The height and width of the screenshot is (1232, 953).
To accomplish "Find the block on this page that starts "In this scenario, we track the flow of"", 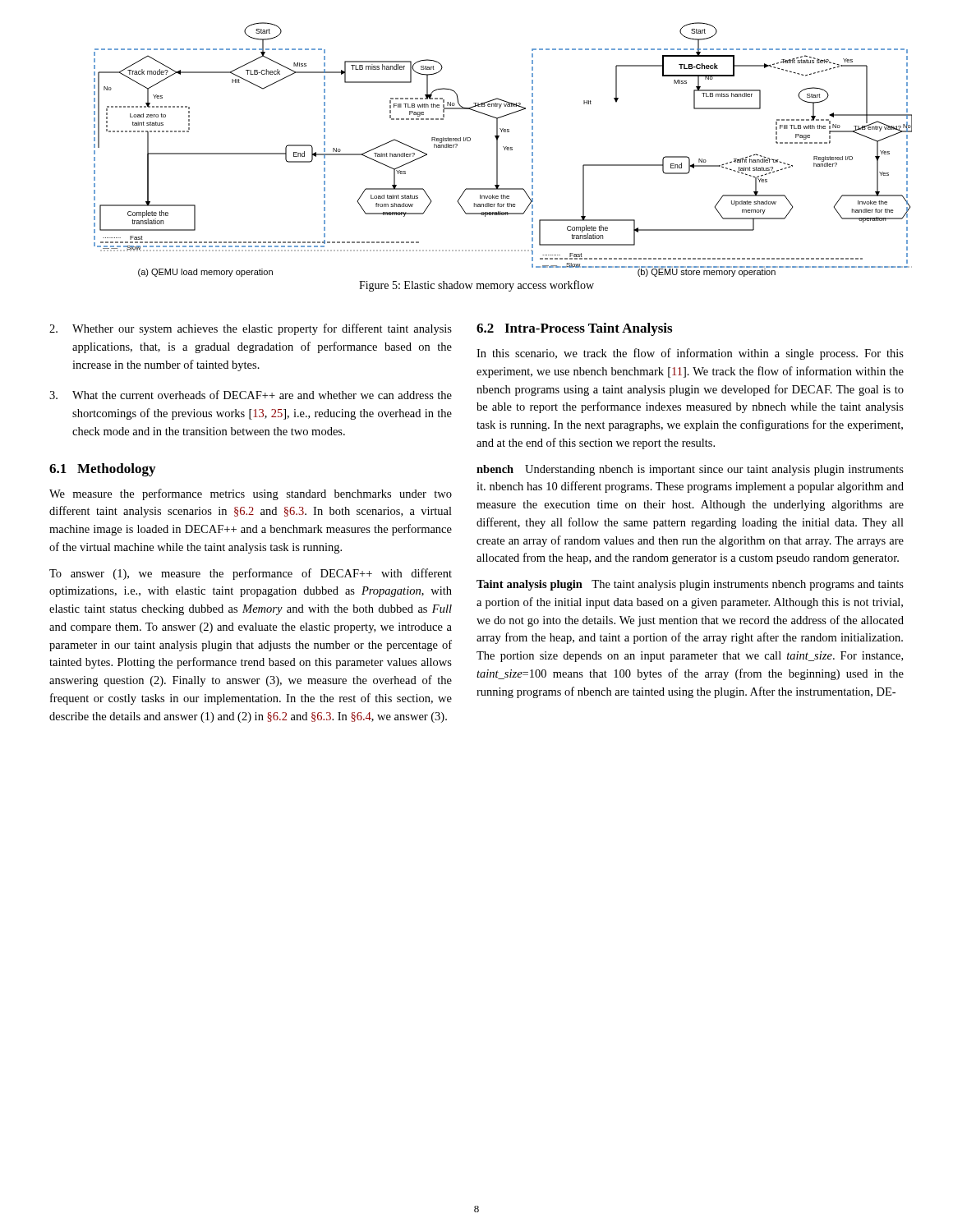I will [x=690, y=523].
